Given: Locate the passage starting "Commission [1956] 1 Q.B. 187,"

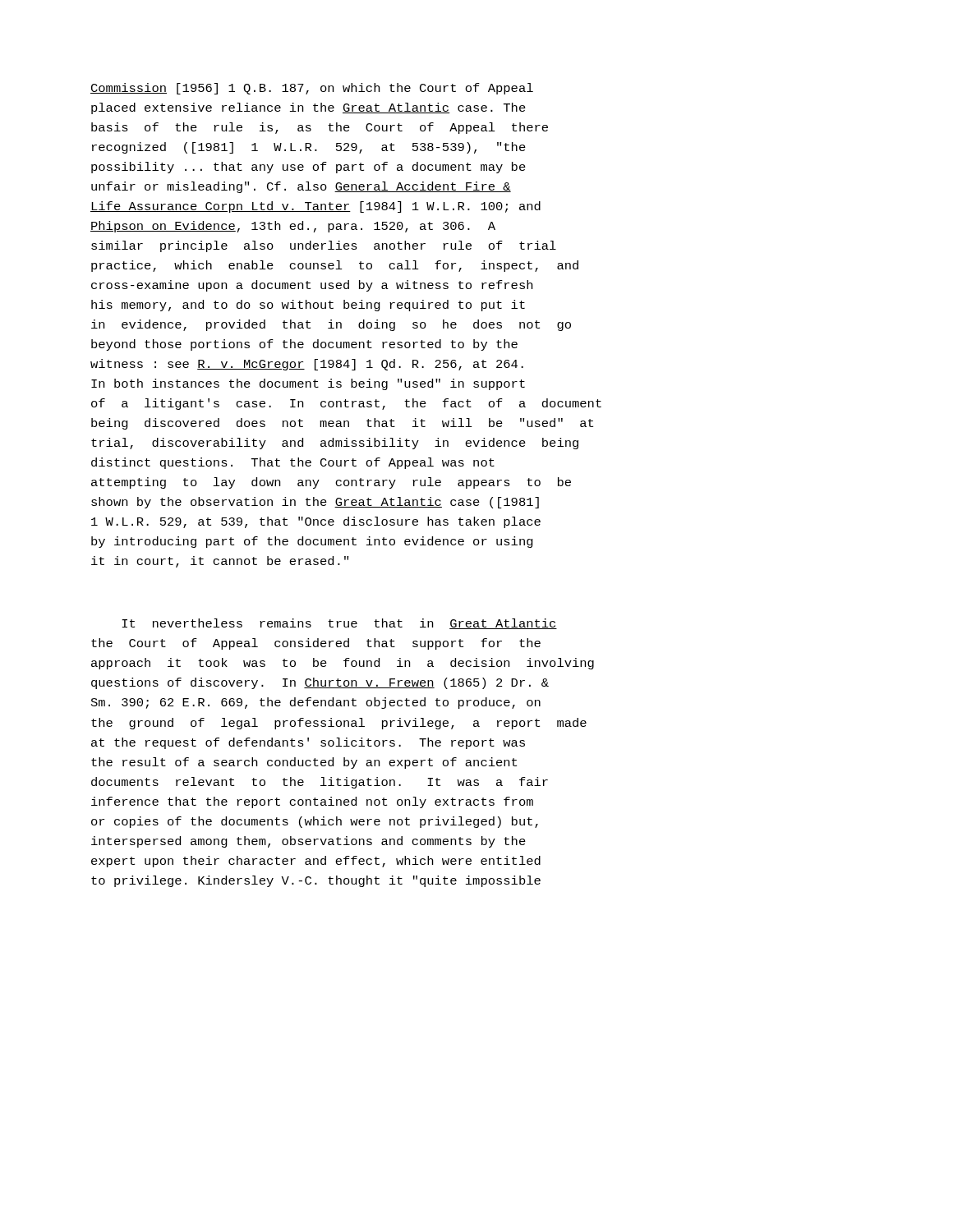Looking at the screenshot, I should [x=346, y=325].
